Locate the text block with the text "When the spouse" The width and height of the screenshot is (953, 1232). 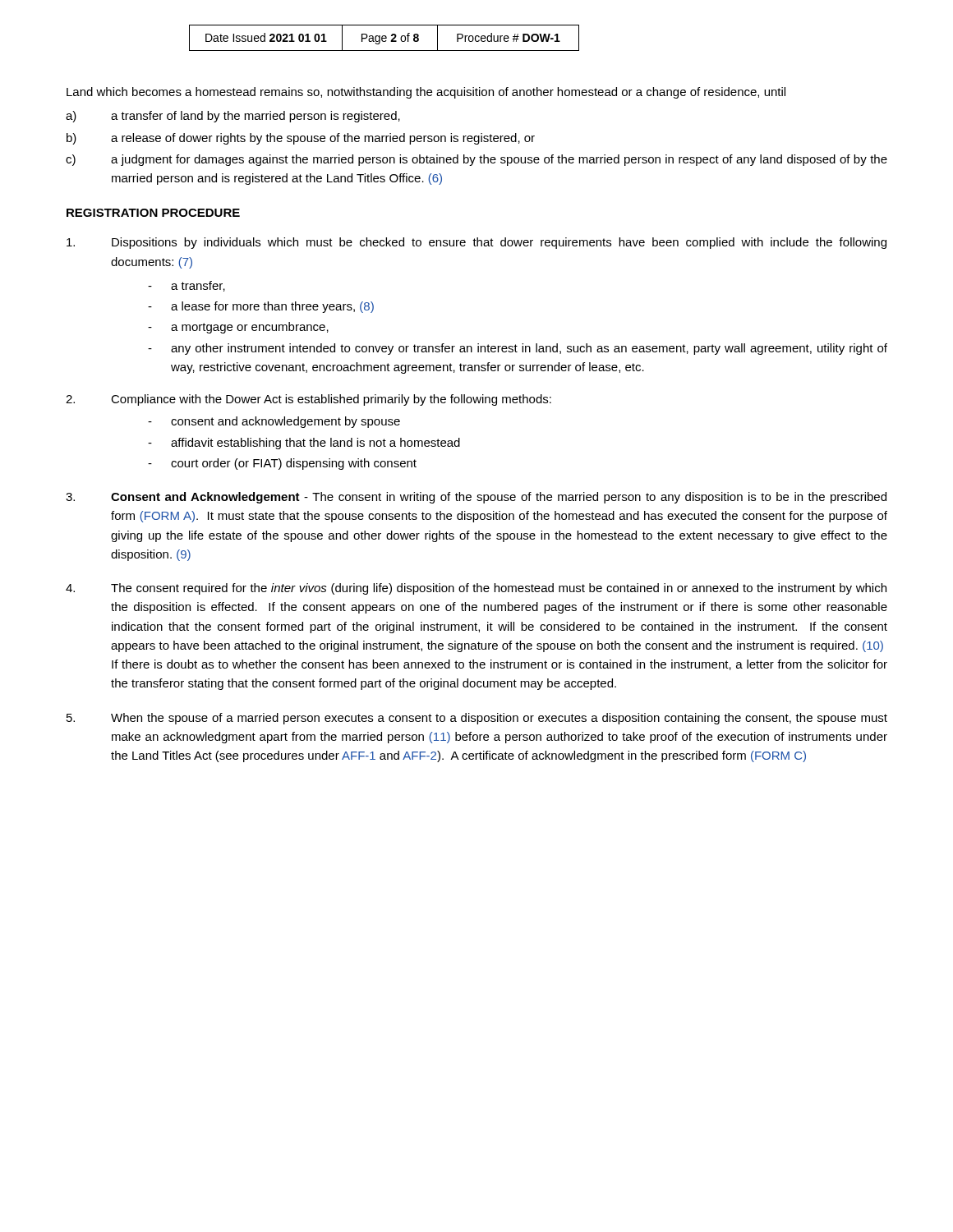click(476, 736)
